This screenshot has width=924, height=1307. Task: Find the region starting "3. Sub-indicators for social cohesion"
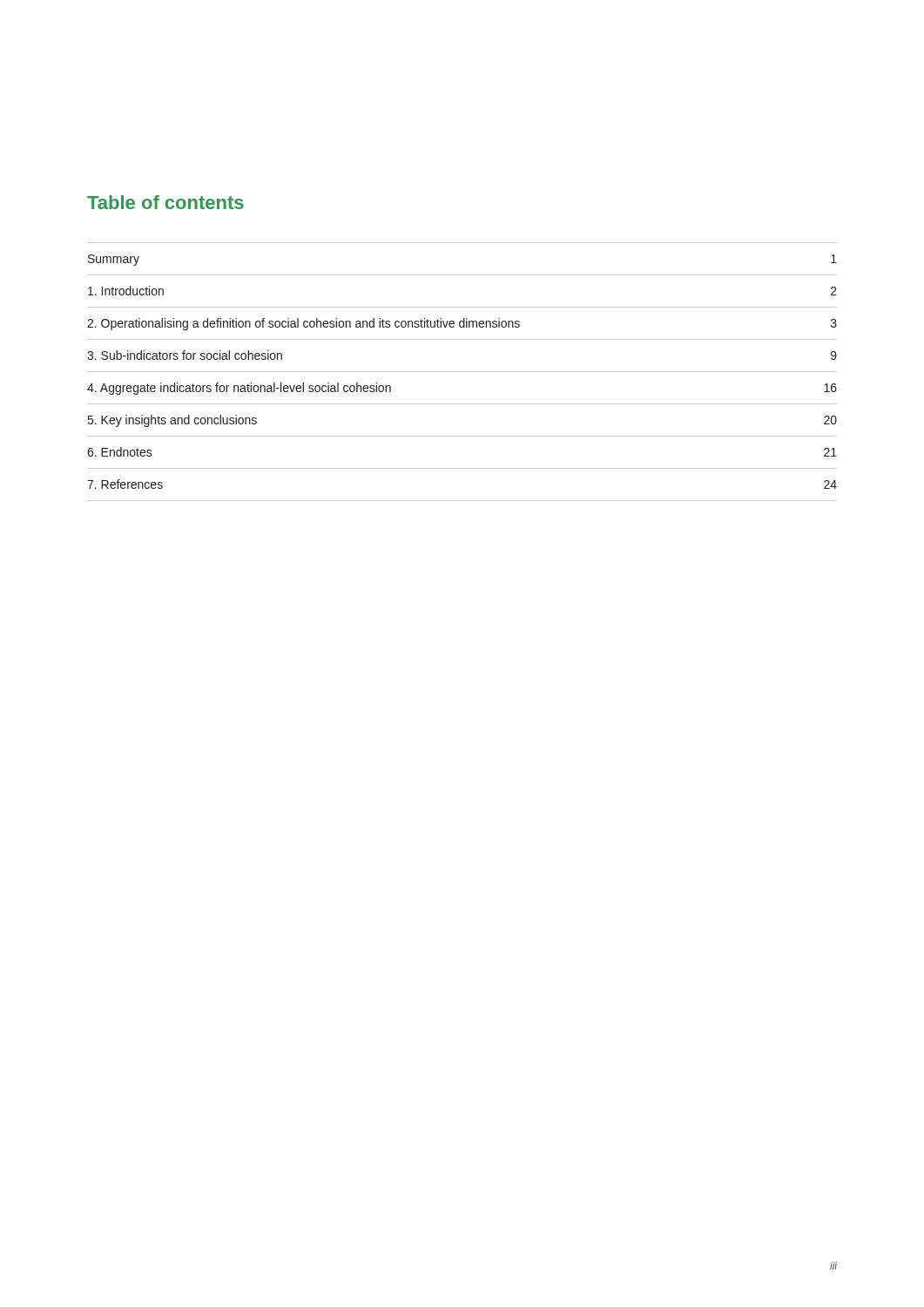pyautogui.click(x=185, y=356)
